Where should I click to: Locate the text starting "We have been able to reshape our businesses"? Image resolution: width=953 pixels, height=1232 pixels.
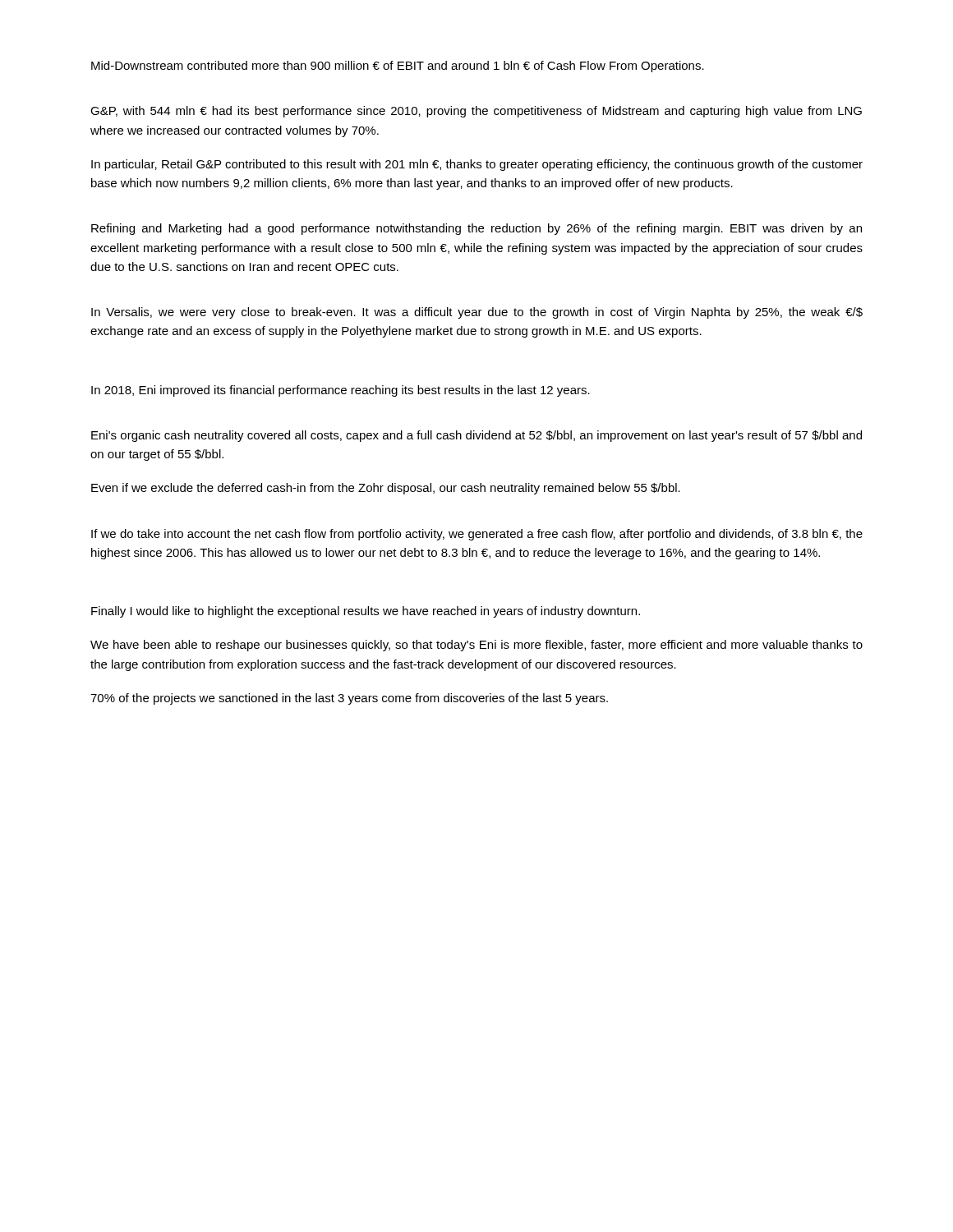point(476,654)
